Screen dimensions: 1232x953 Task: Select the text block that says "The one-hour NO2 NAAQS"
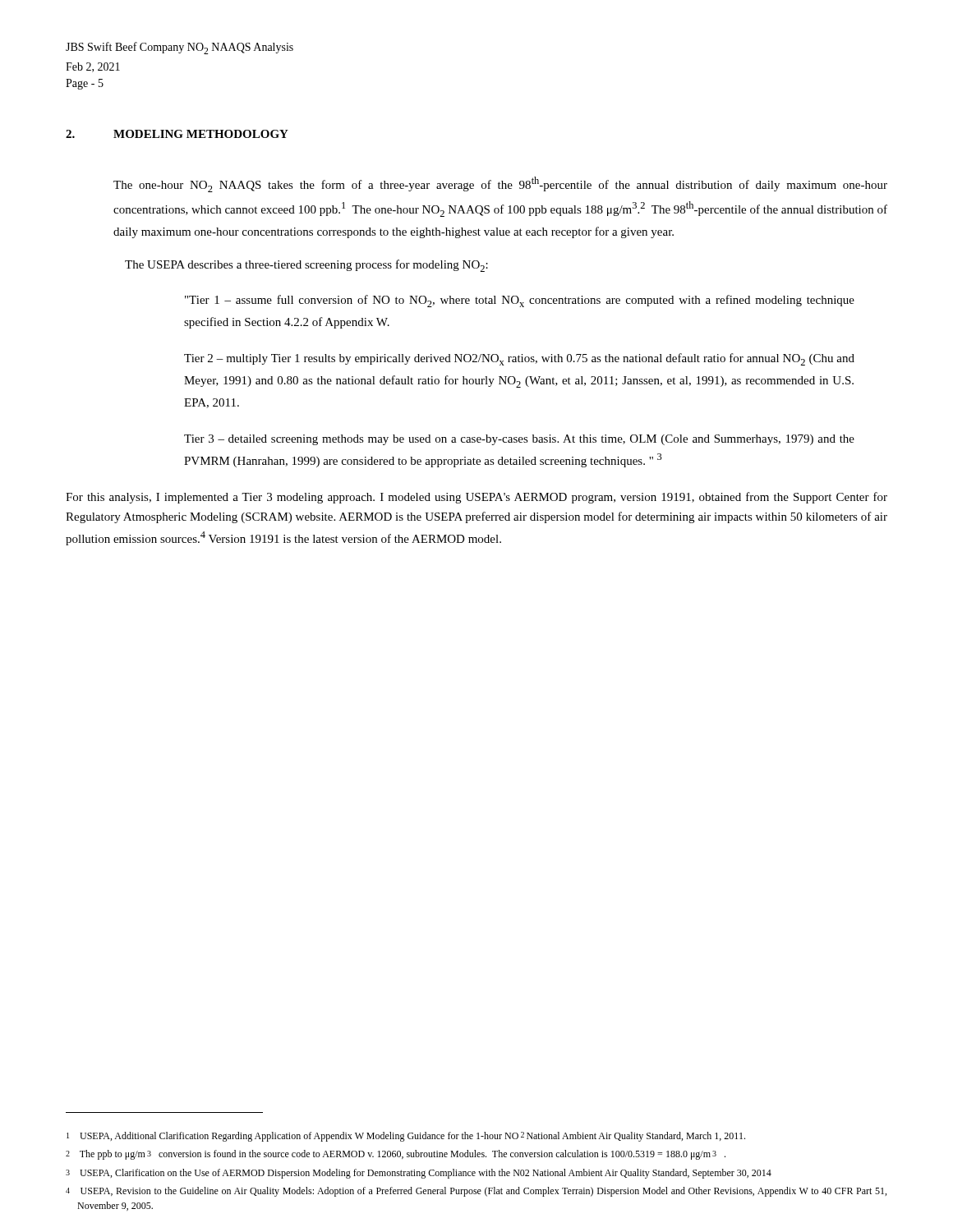click(500, 207)
